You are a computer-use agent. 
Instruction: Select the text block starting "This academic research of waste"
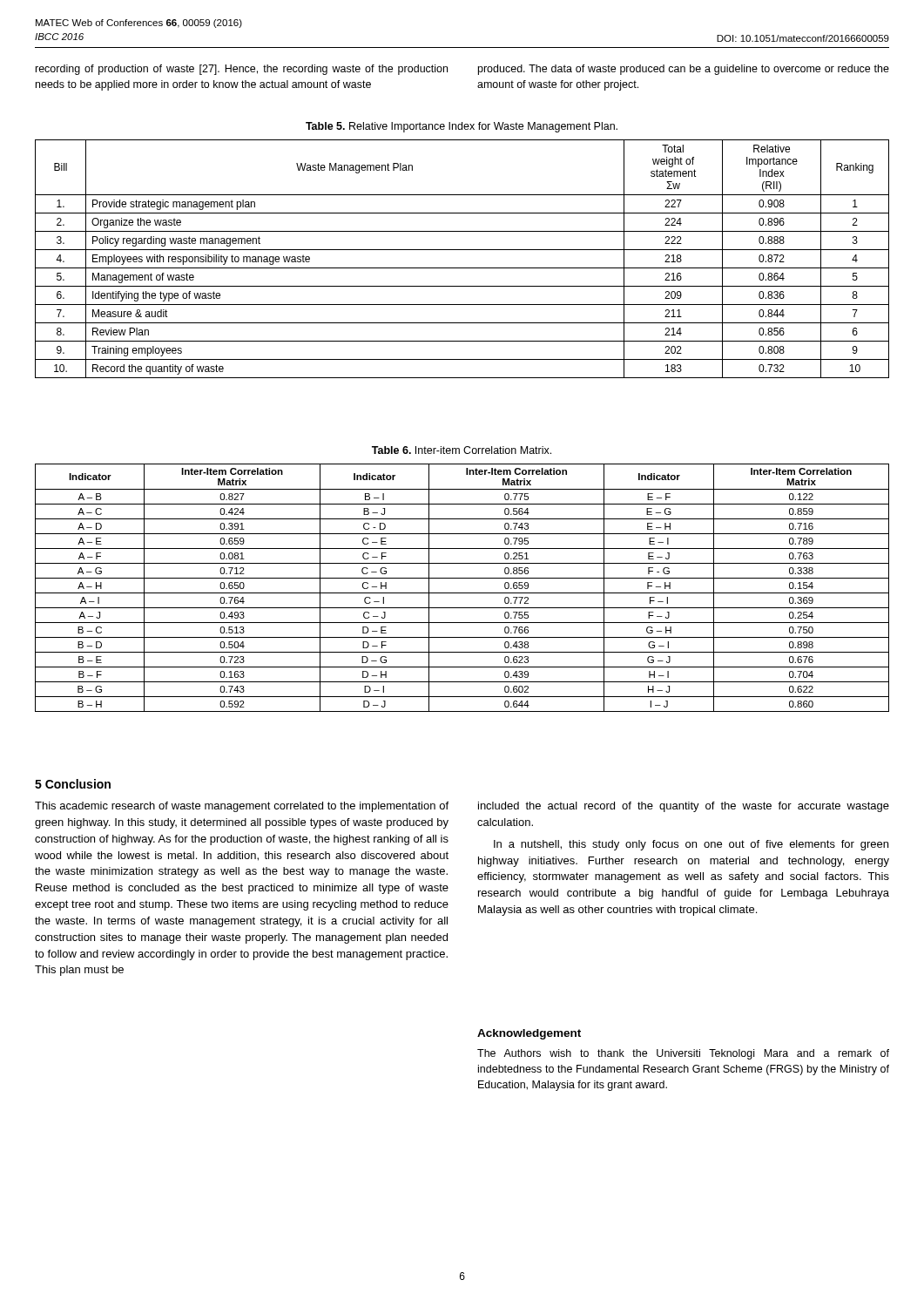pyautogui.click(x=242, y=888)
